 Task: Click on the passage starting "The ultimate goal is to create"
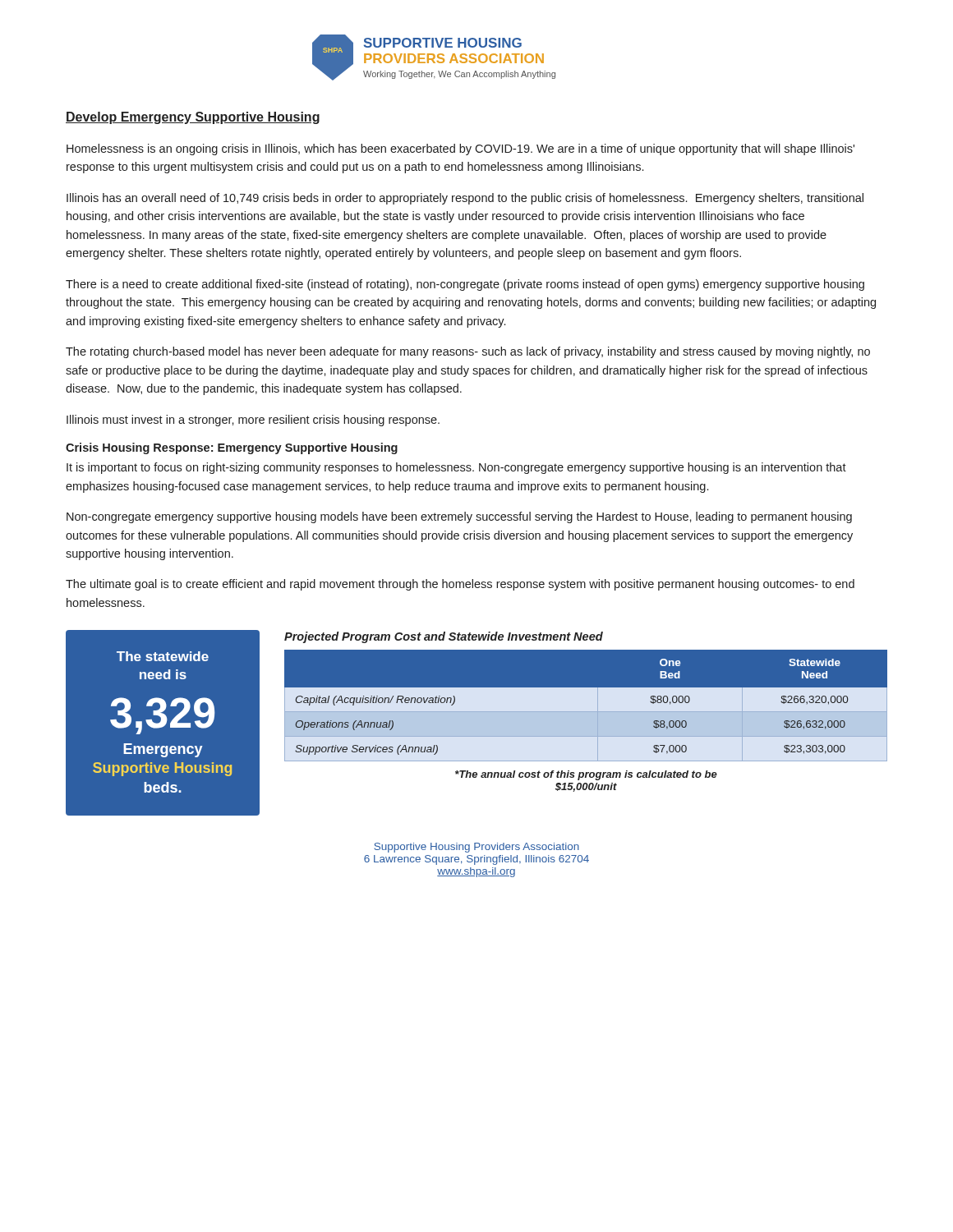click(460, 594)
